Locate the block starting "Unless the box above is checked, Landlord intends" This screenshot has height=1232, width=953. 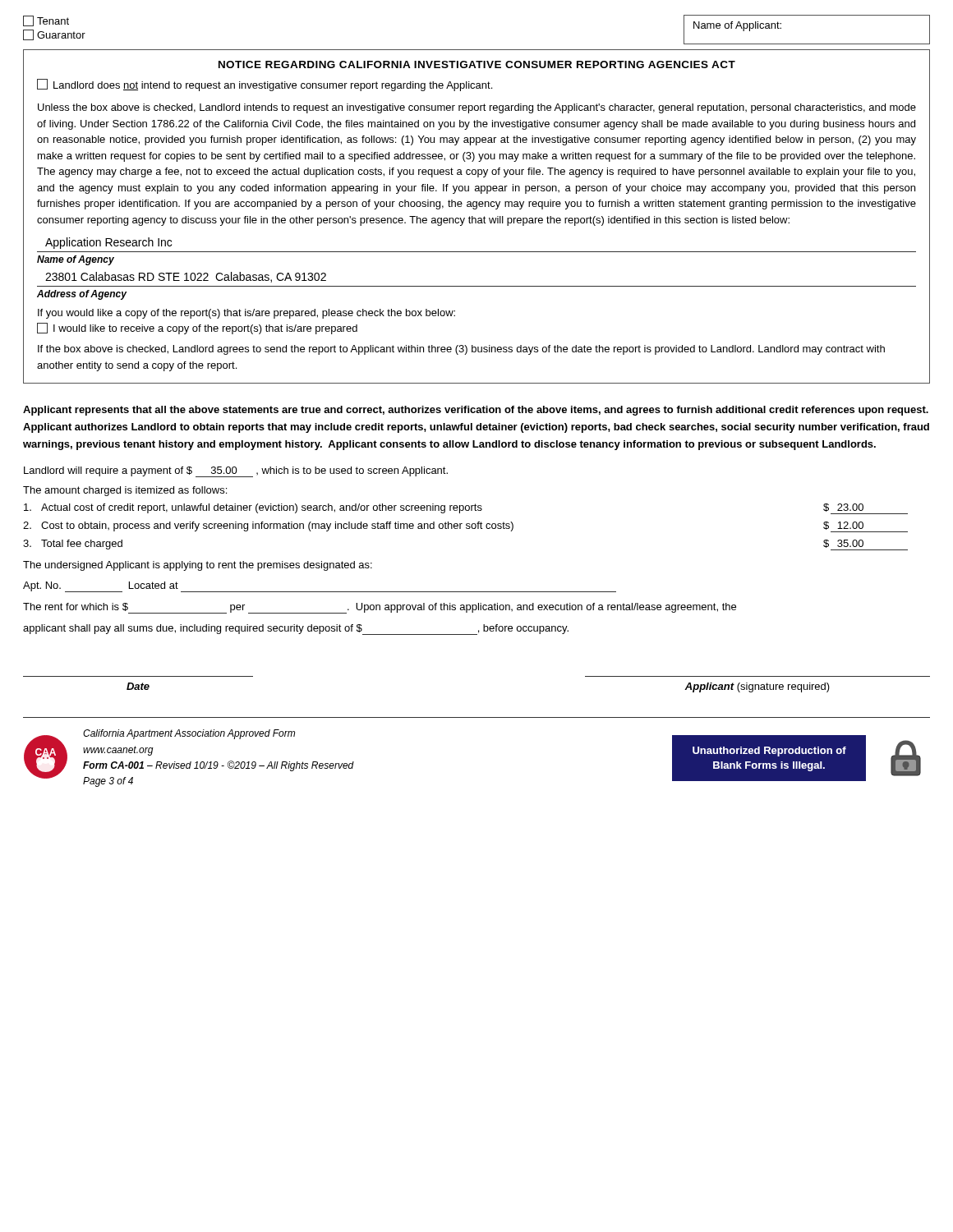point(476,163)
